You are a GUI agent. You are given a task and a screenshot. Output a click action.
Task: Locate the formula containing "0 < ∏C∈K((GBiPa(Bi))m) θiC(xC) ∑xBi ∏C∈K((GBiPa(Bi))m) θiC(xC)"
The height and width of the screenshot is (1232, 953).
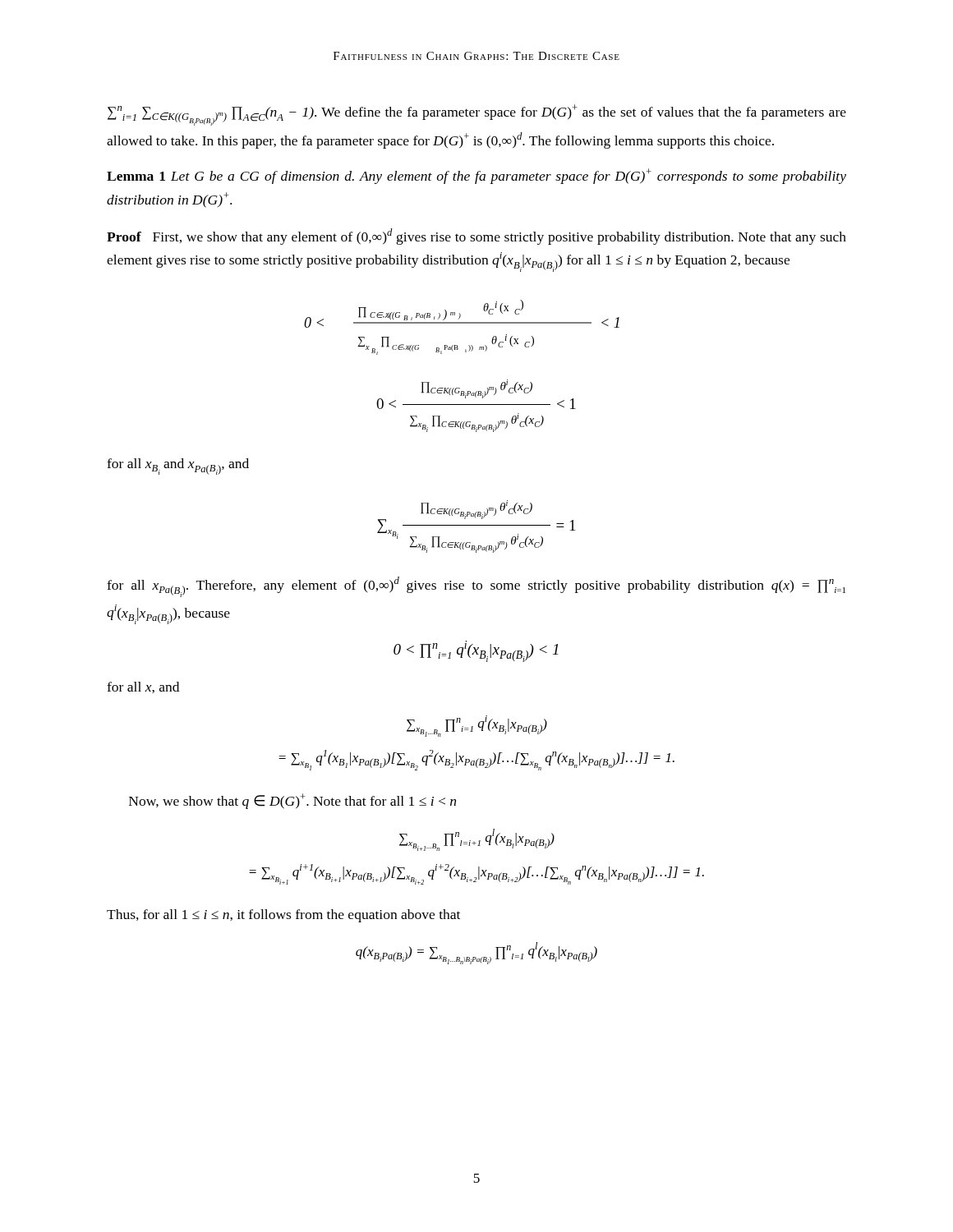click(x=476, y=404)
